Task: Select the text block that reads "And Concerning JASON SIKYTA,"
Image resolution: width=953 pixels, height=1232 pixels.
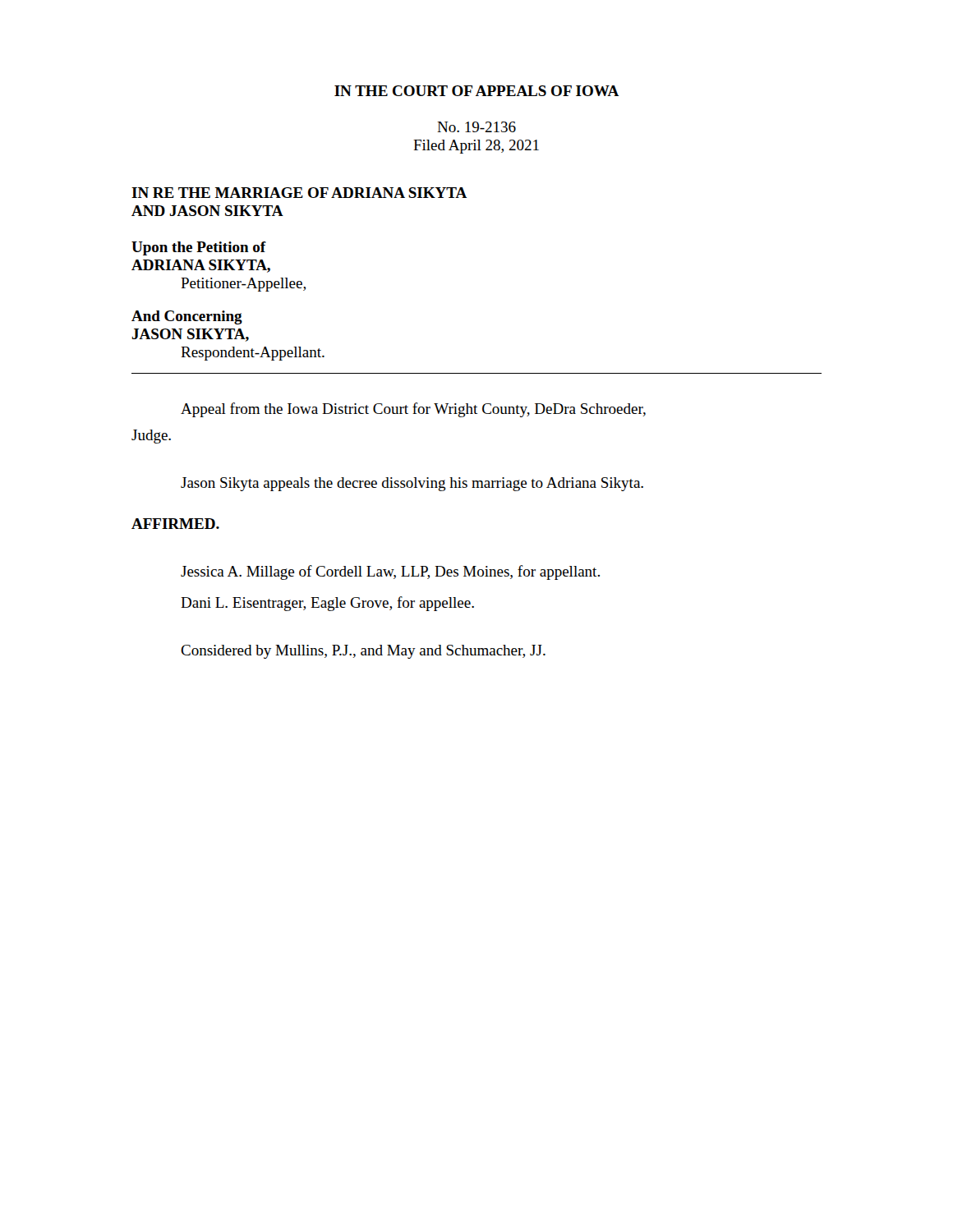Action: 228,334
